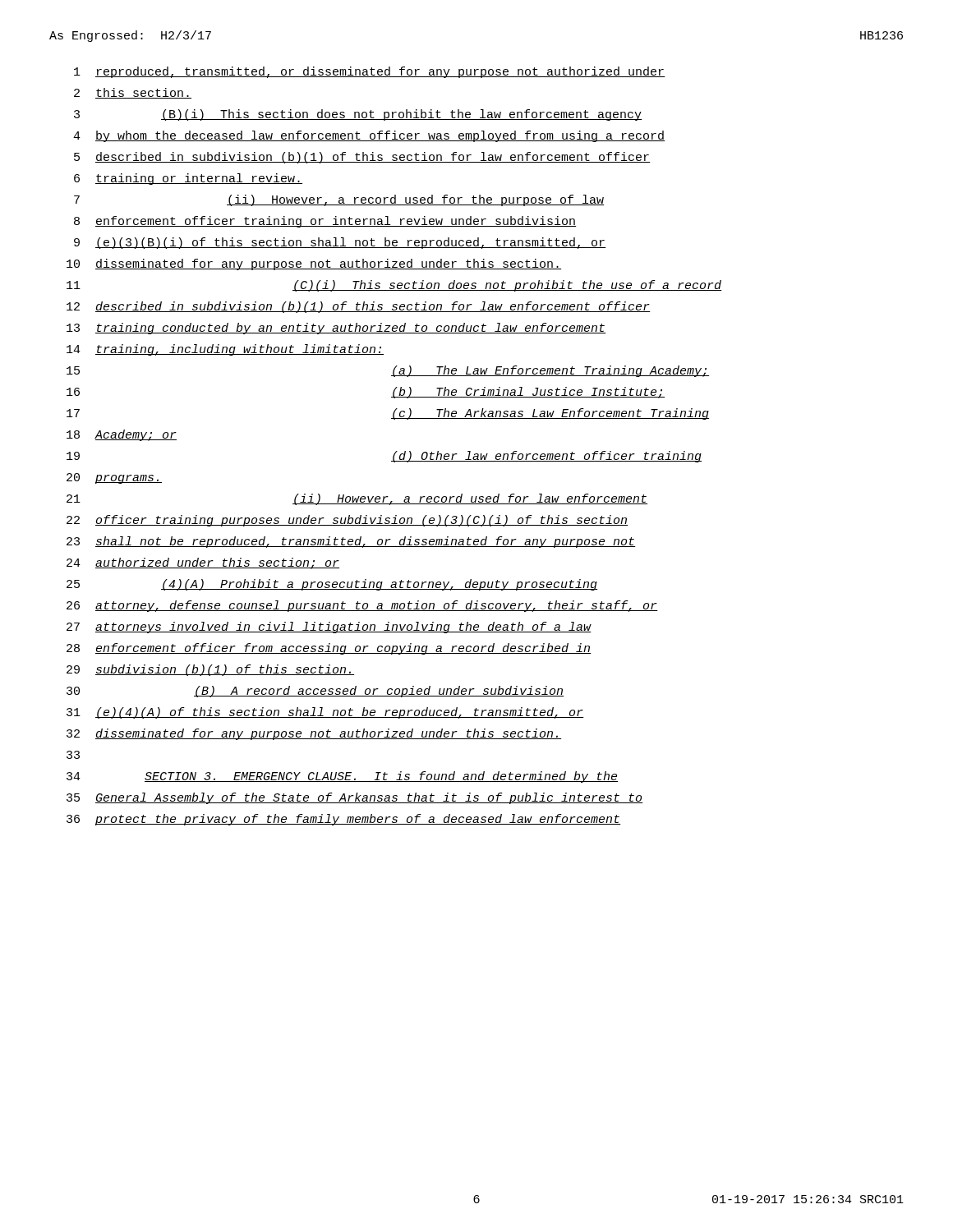Point to the text block starting "32 disseminated for any"
Screen dimensions: 1232x953
476,735
